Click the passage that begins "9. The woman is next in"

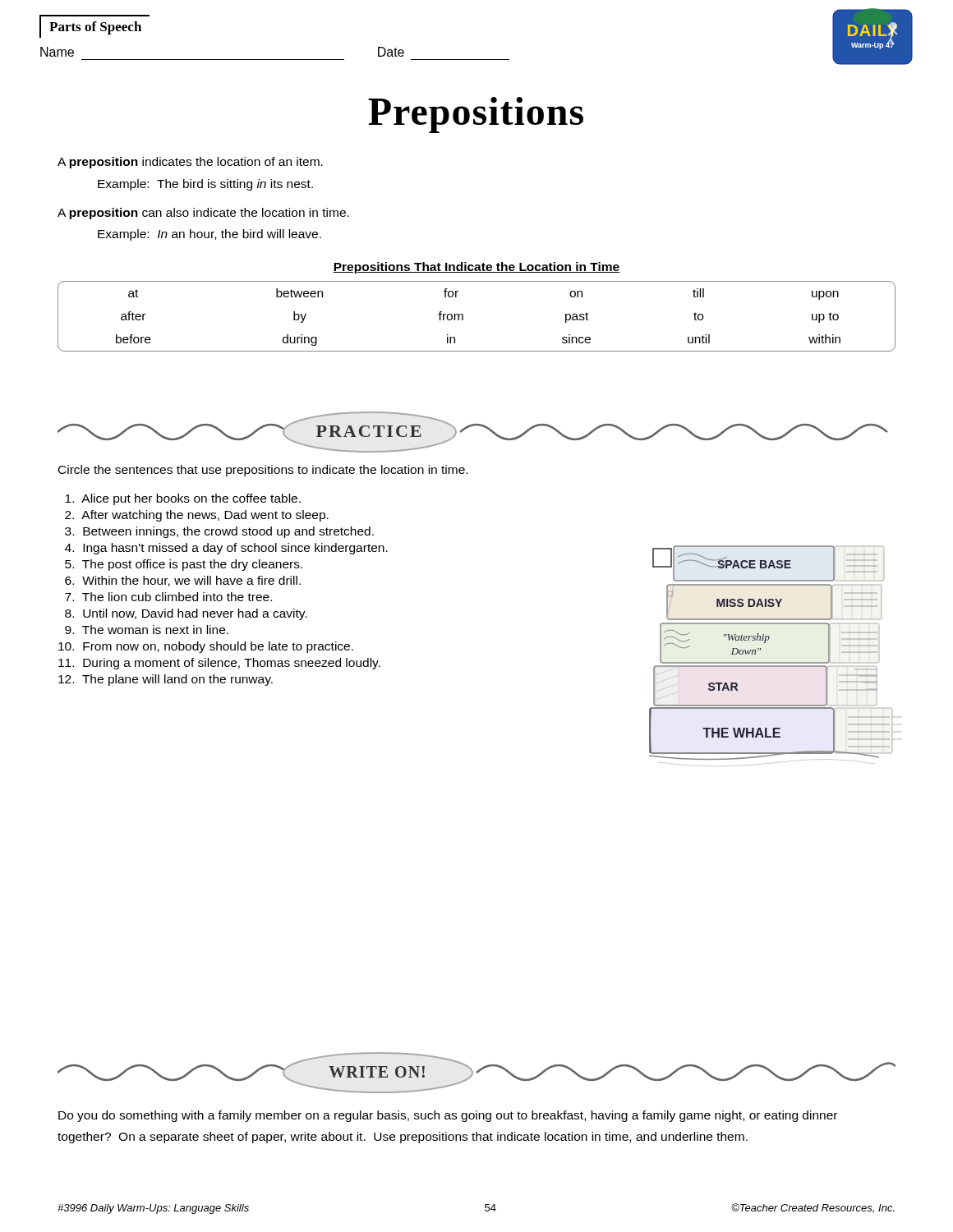143,630
